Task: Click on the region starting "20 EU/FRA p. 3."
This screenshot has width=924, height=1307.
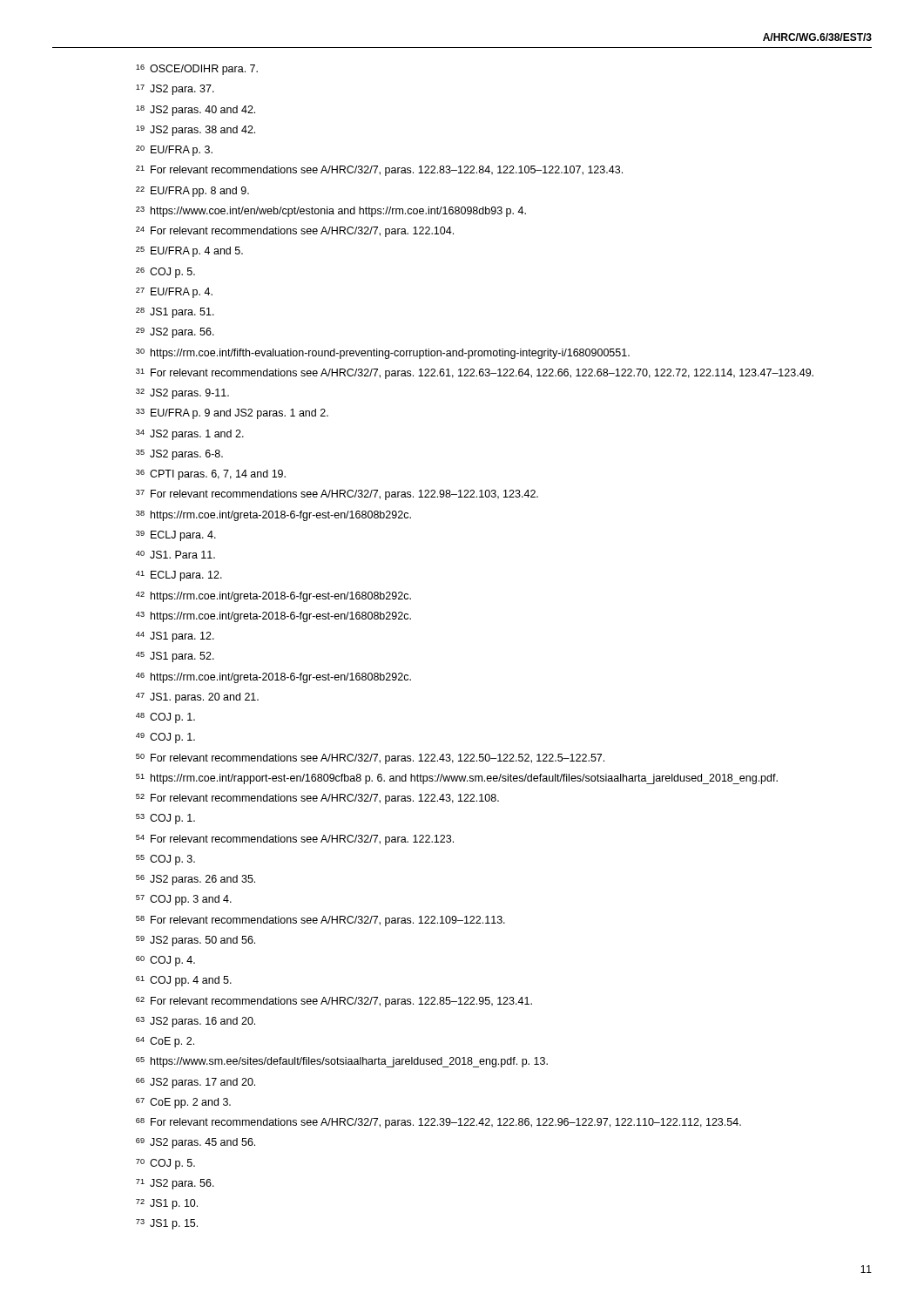Action: (x=174, y=151)
